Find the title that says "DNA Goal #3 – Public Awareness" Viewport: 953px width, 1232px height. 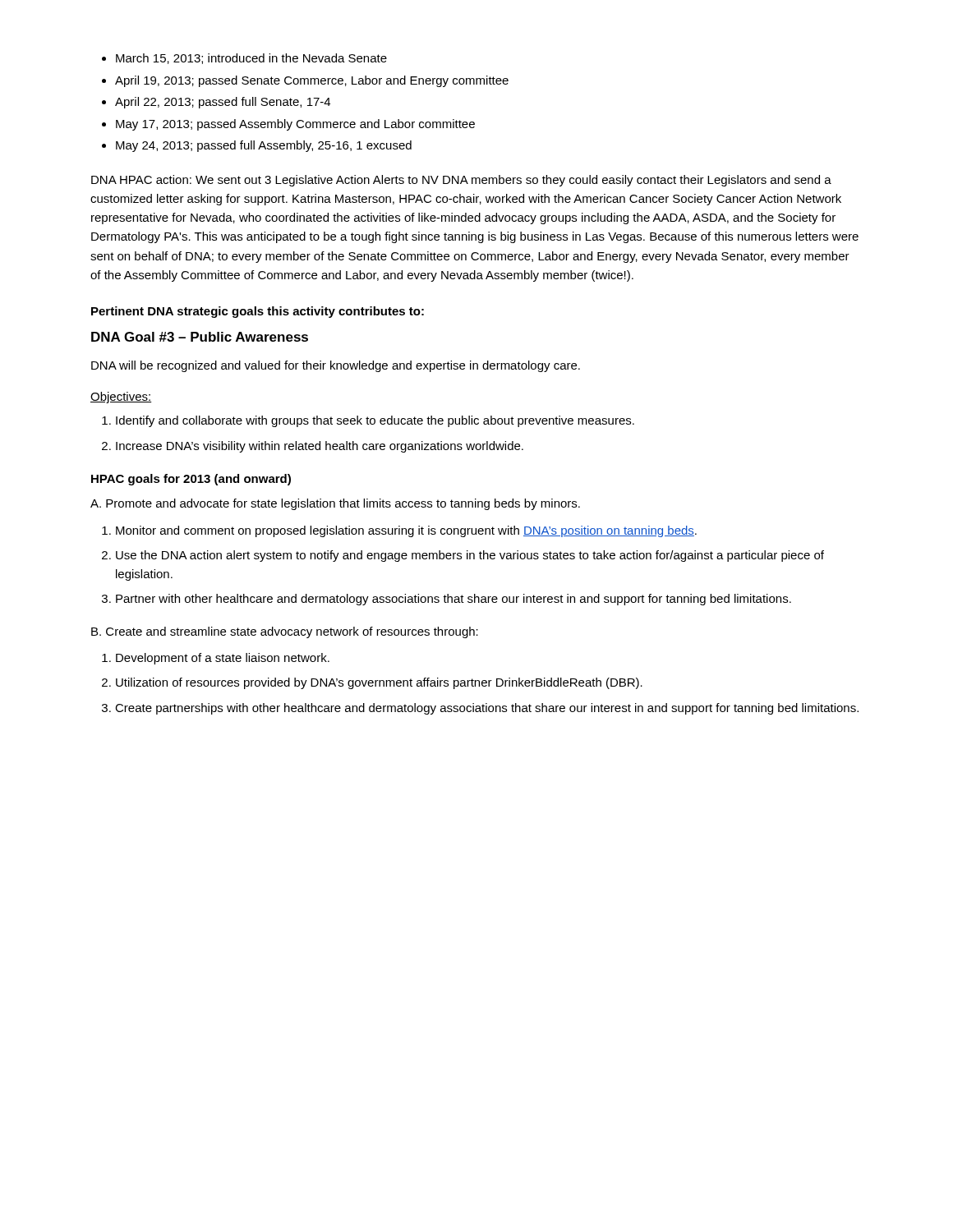tap(200, 337)
